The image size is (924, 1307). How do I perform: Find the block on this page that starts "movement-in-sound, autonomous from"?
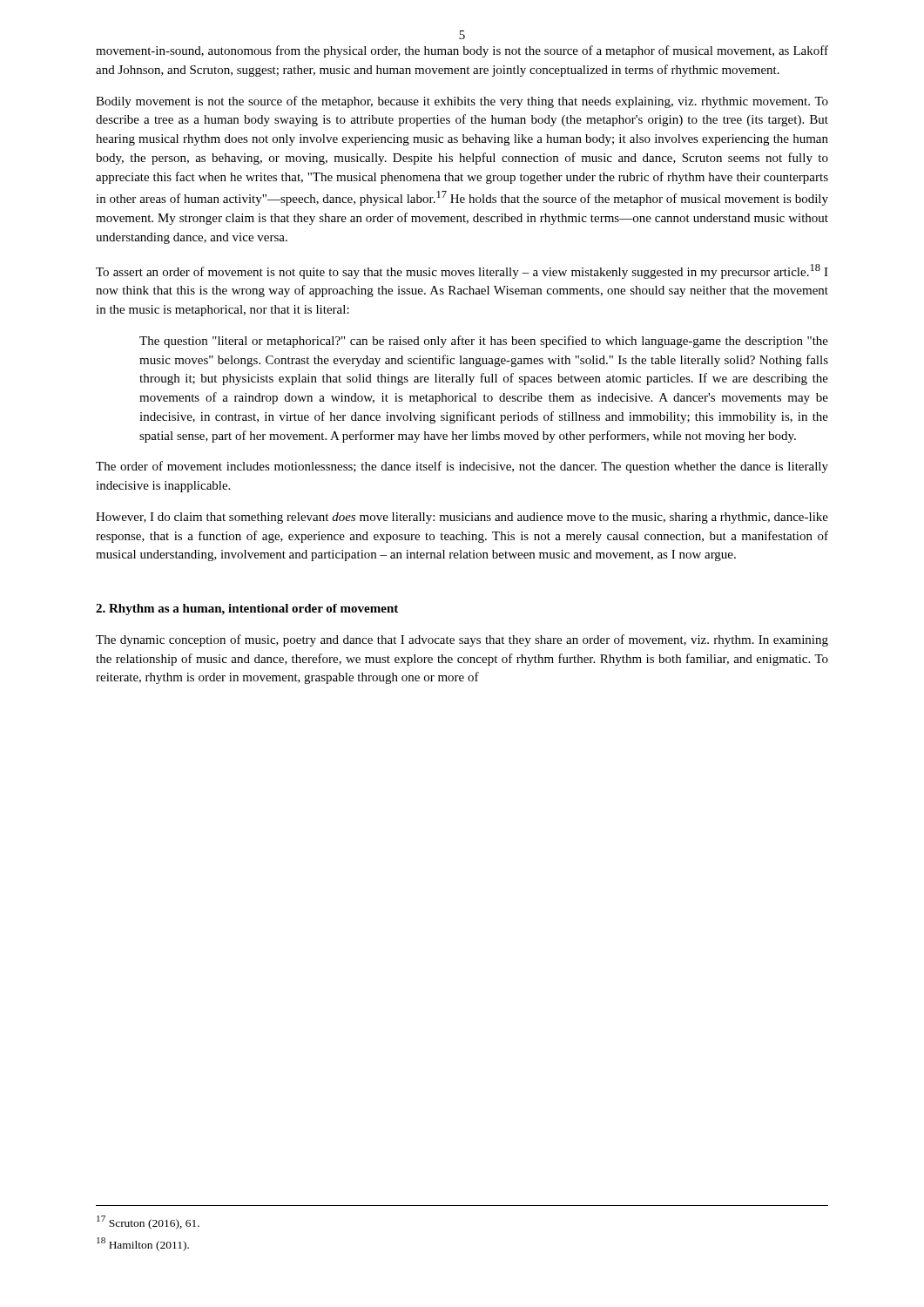point(462,61)
